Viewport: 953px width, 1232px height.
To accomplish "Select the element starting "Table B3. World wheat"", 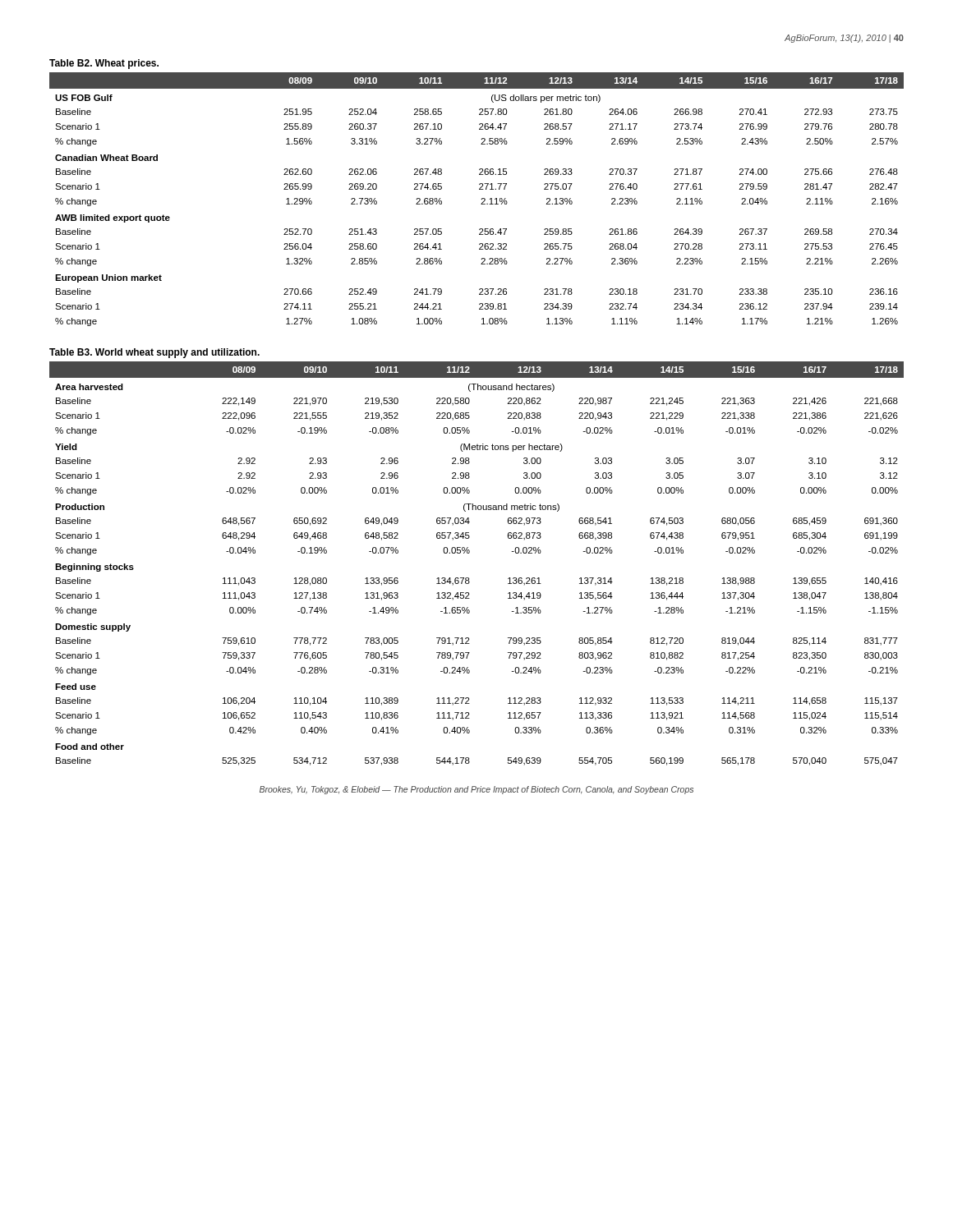I will point(155,352).
